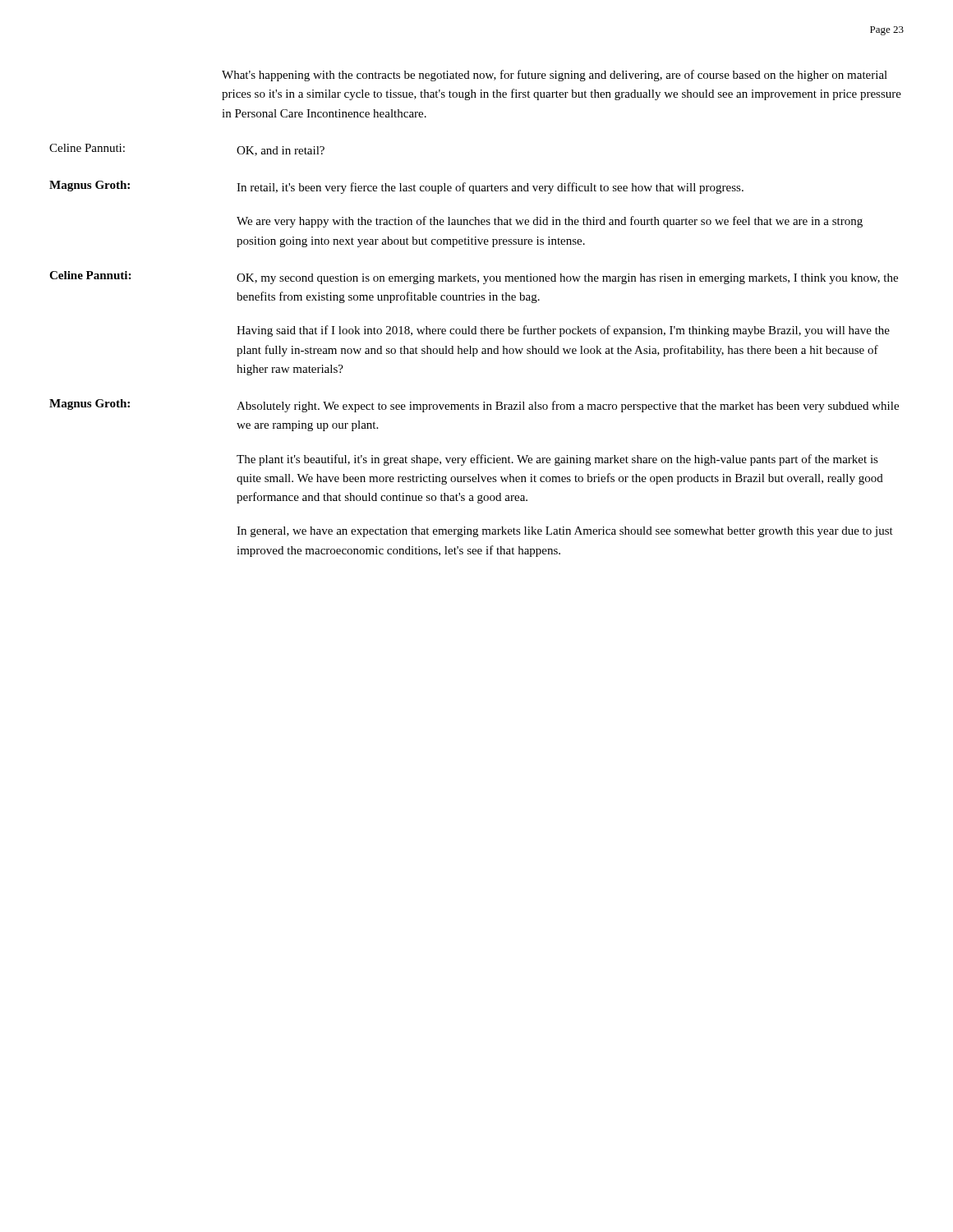Navigate to the text block starting "What's happening with the contracts be"
953x1232 pixels.
[563, 94]
